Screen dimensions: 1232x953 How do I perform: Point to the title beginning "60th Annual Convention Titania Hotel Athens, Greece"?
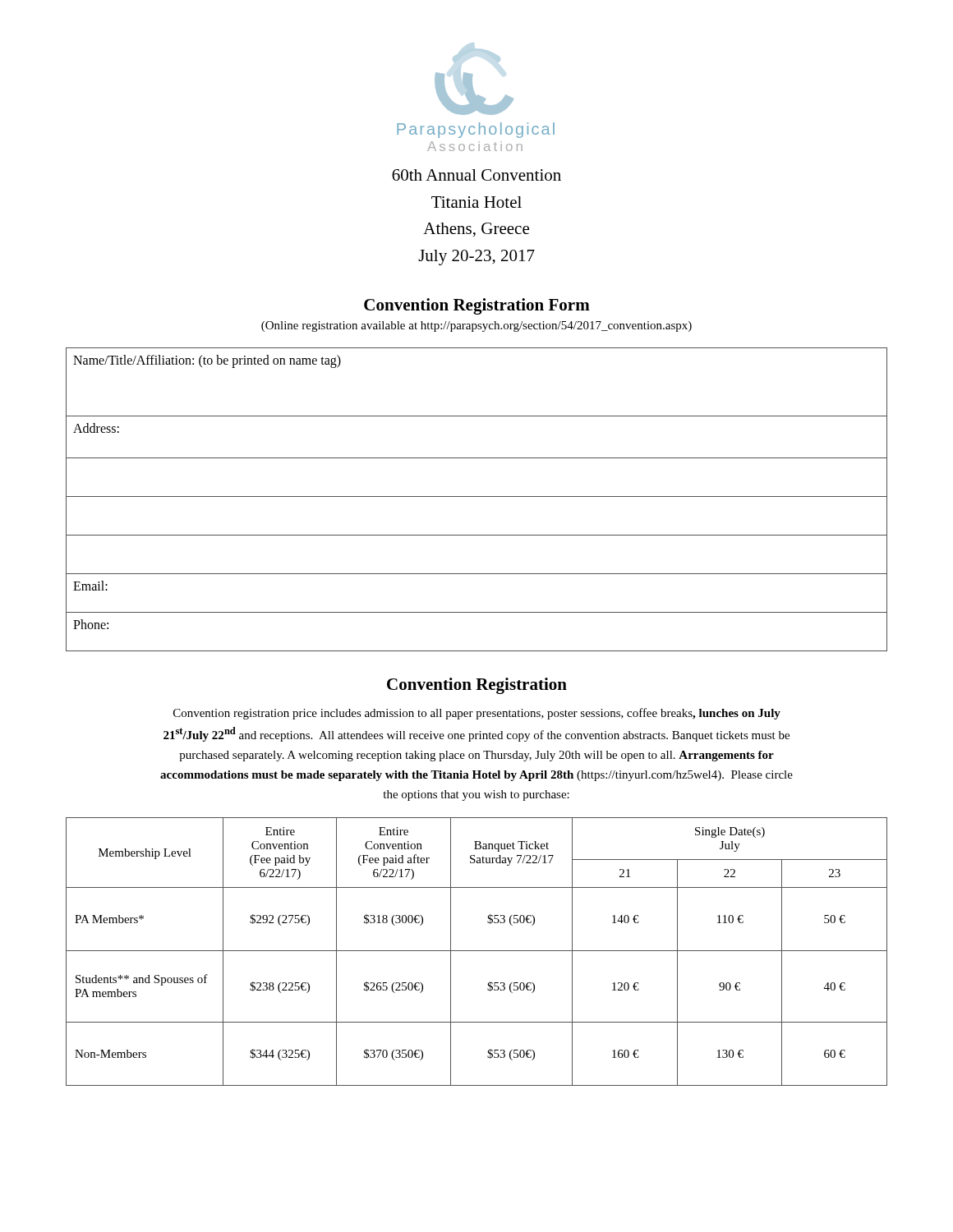(476, 215)
